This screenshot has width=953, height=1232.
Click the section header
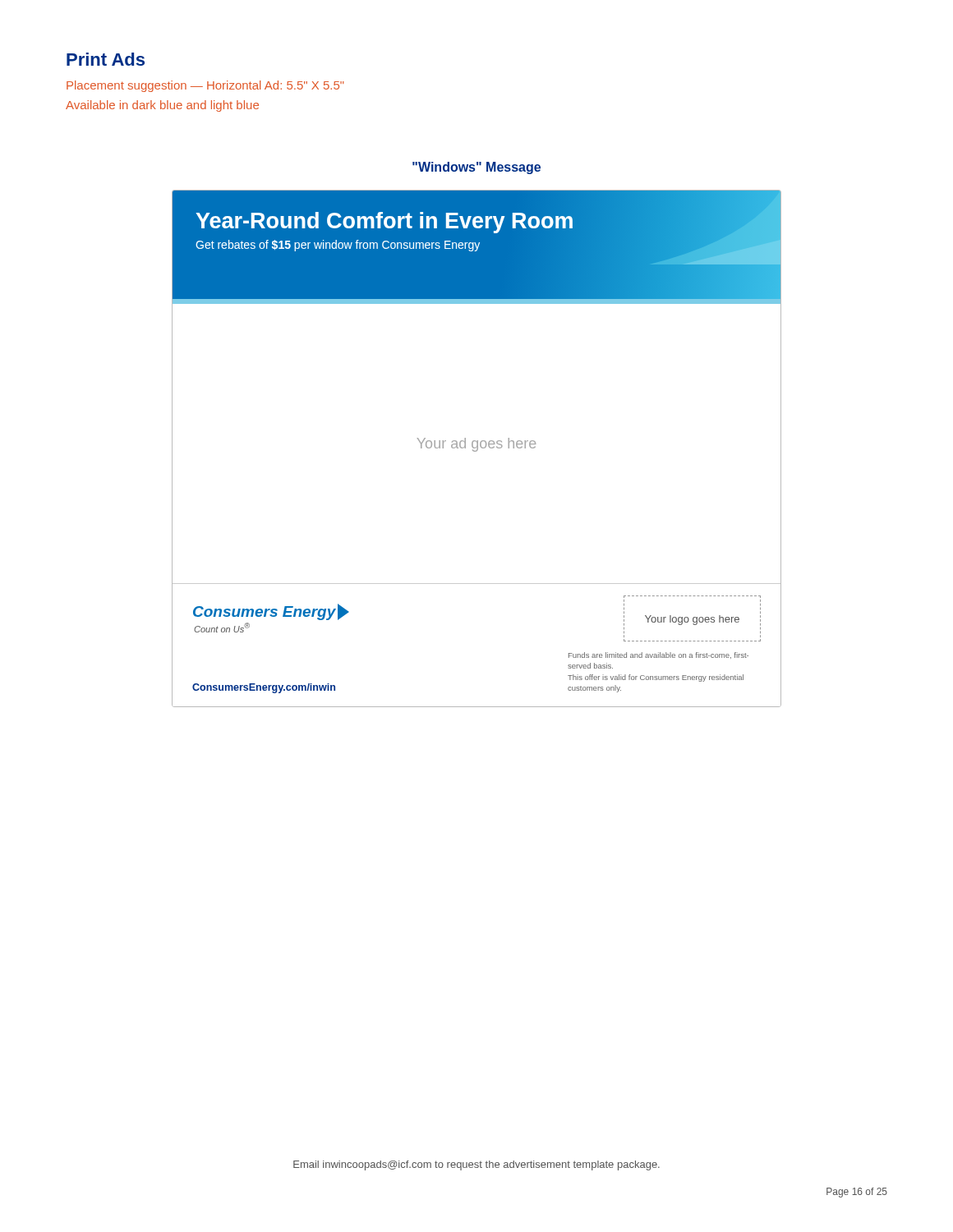coord(106,60)
